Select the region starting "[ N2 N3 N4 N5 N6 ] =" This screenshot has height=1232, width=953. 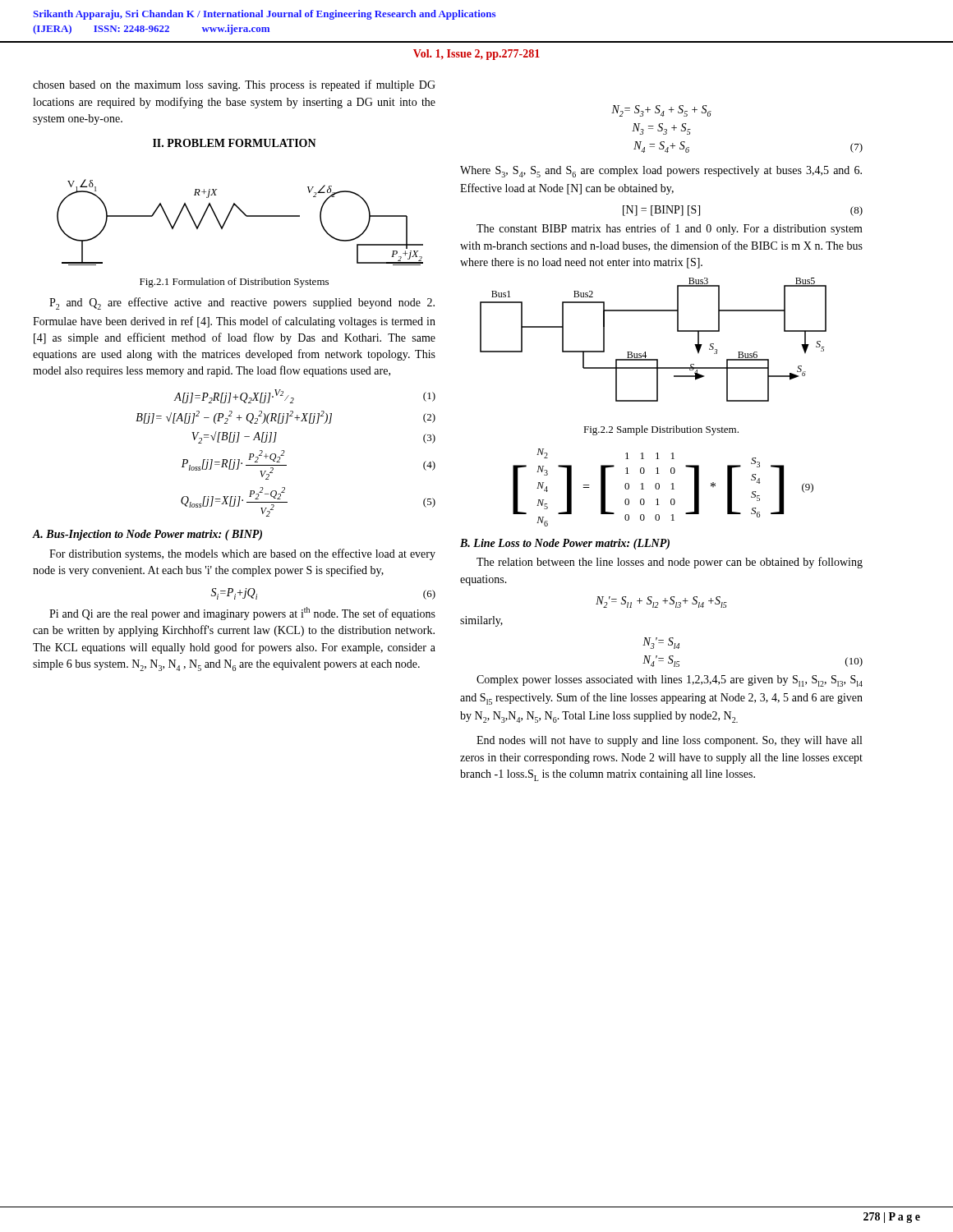coord(661,487)
